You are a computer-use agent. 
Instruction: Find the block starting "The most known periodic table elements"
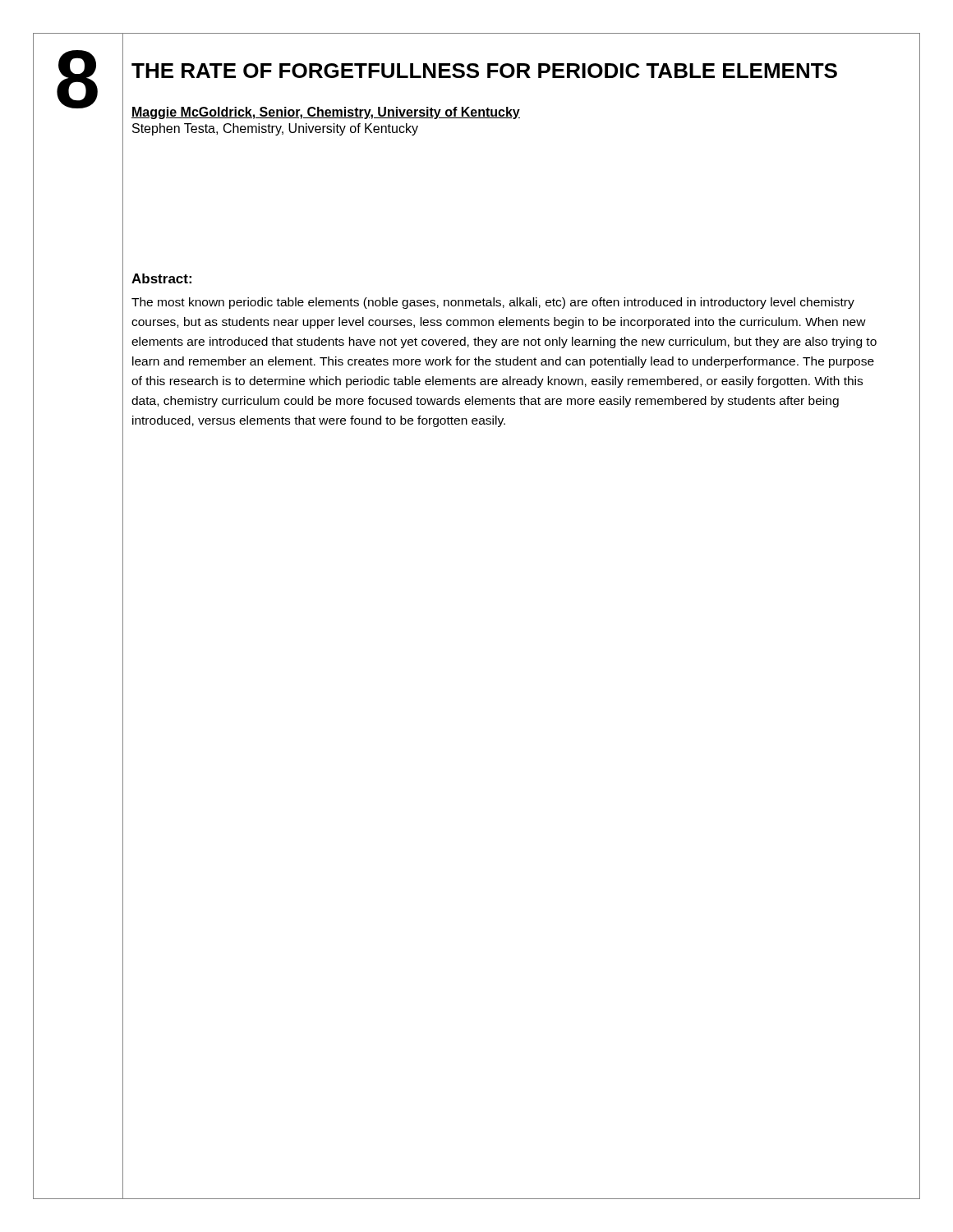pyautogui.click(x=504, y=361)
